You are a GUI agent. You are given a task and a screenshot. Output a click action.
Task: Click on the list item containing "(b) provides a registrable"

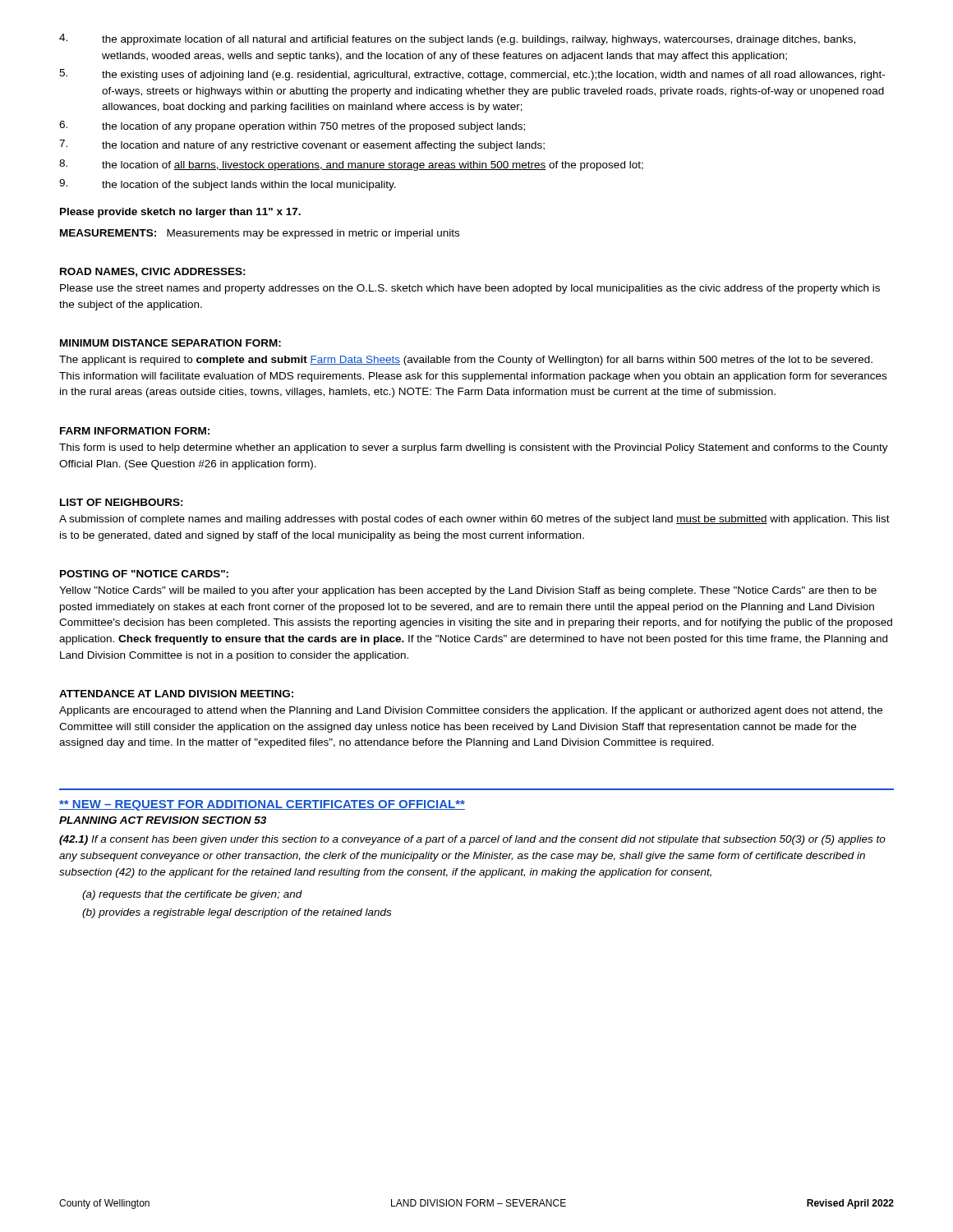point(237,912)
